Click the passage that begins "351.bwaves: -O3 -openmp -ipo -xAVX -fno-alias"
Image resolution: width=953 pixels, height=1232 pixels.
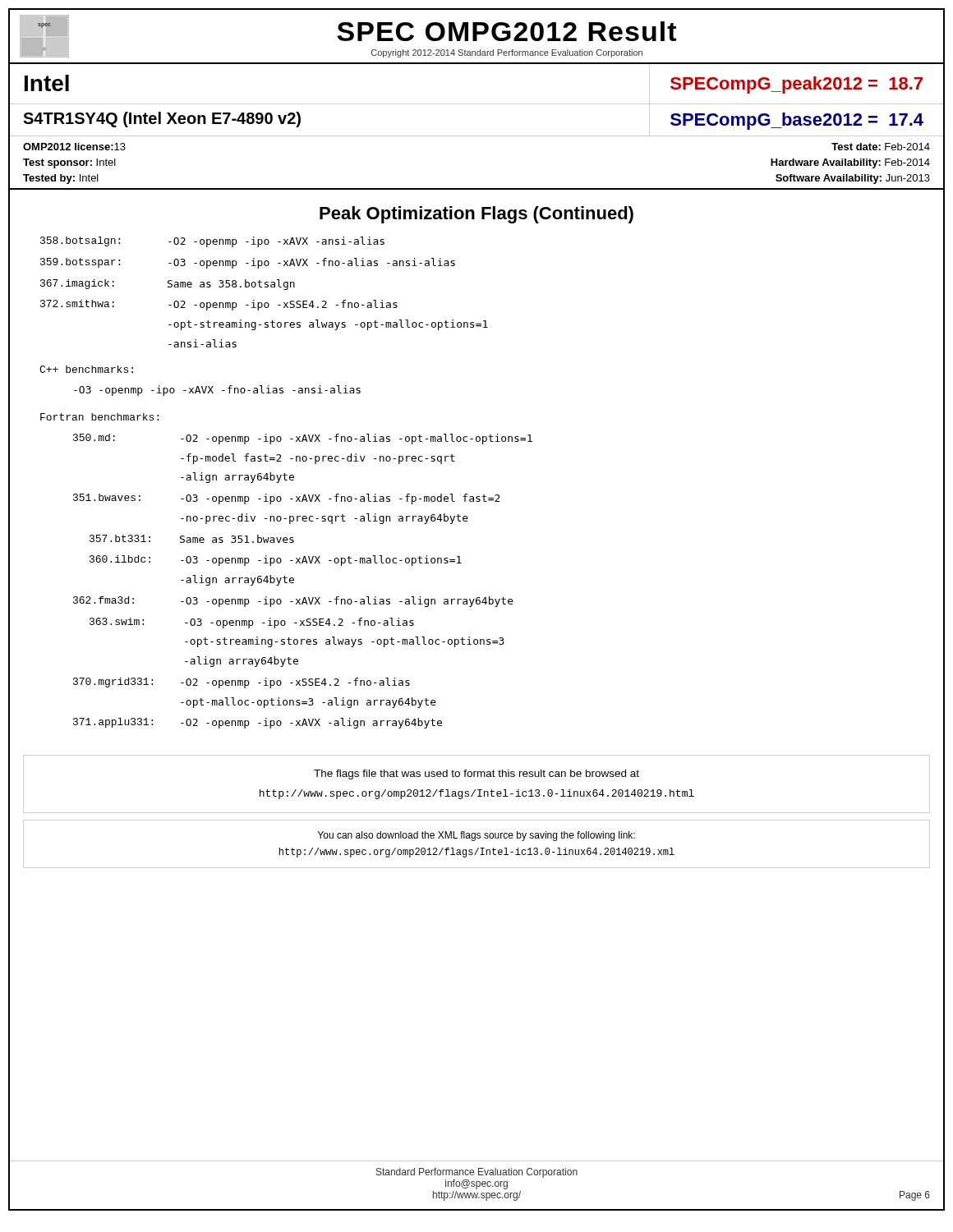click(493, 509)
